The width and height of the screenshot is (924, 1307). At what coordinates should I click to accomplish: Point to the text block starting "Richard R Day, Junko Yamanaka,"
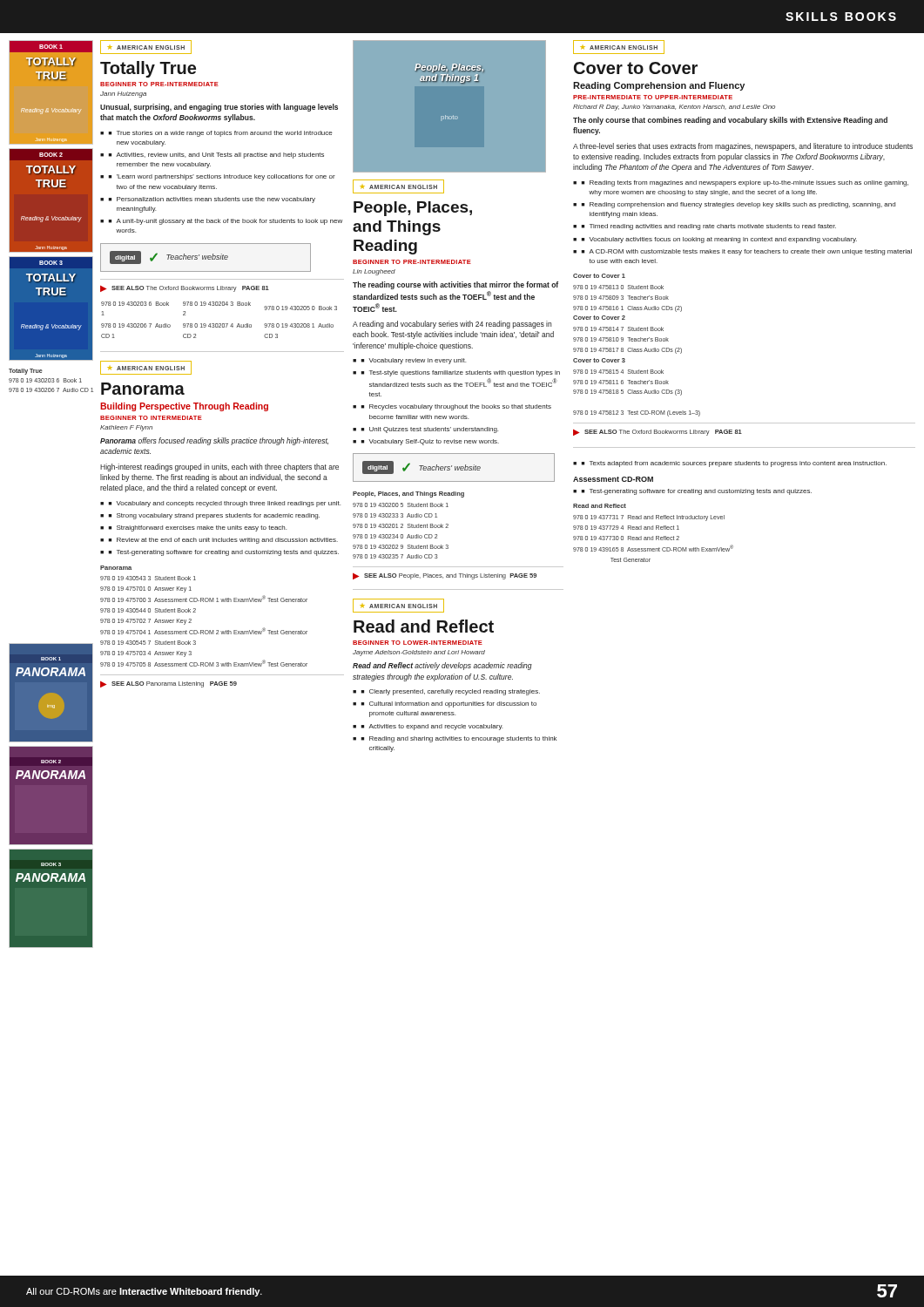pos(674,107)
